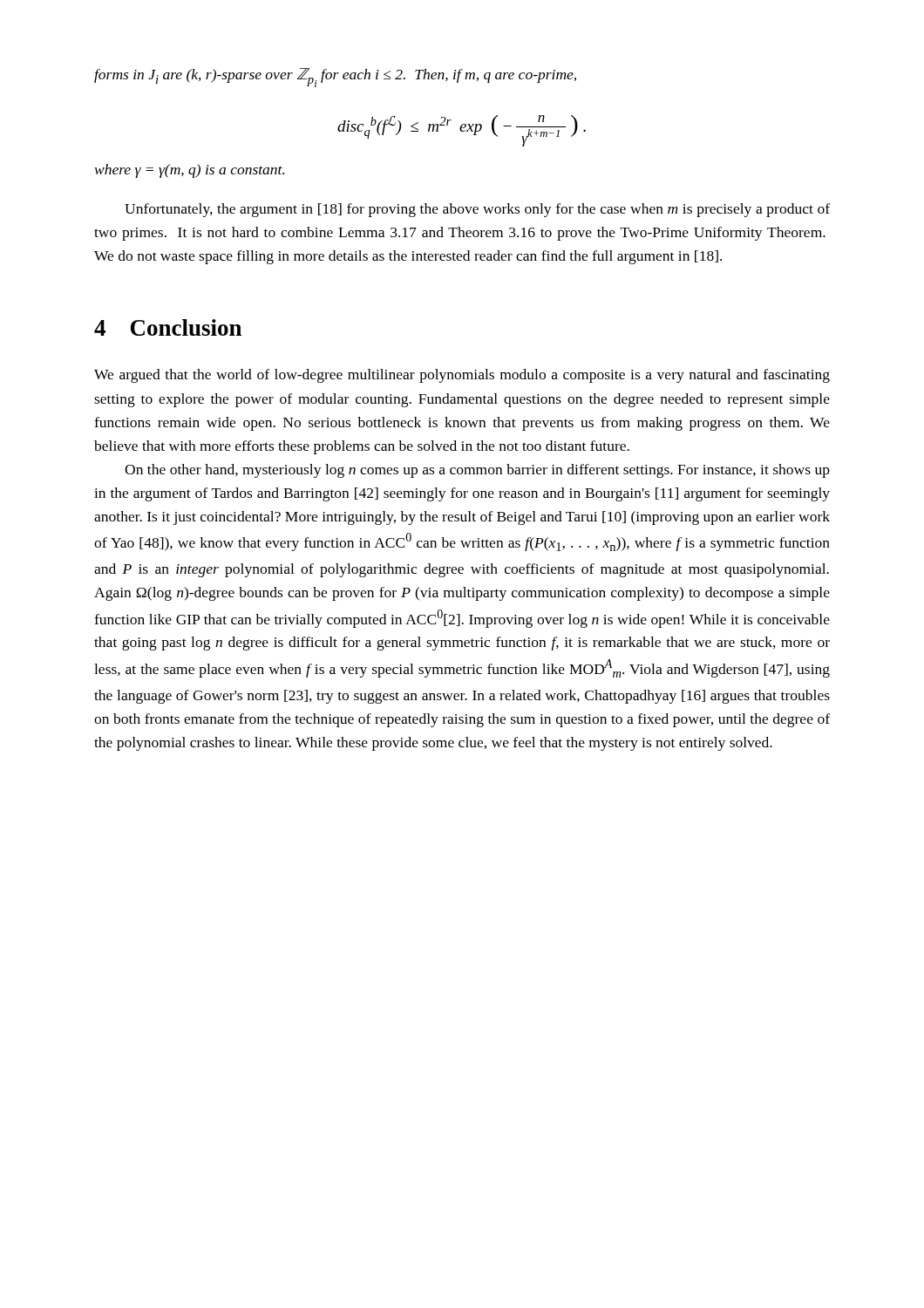Locate the section header that says "4 Conclusion"
Viewport: 924px width, 1308px height.
[x=168, y=328]
